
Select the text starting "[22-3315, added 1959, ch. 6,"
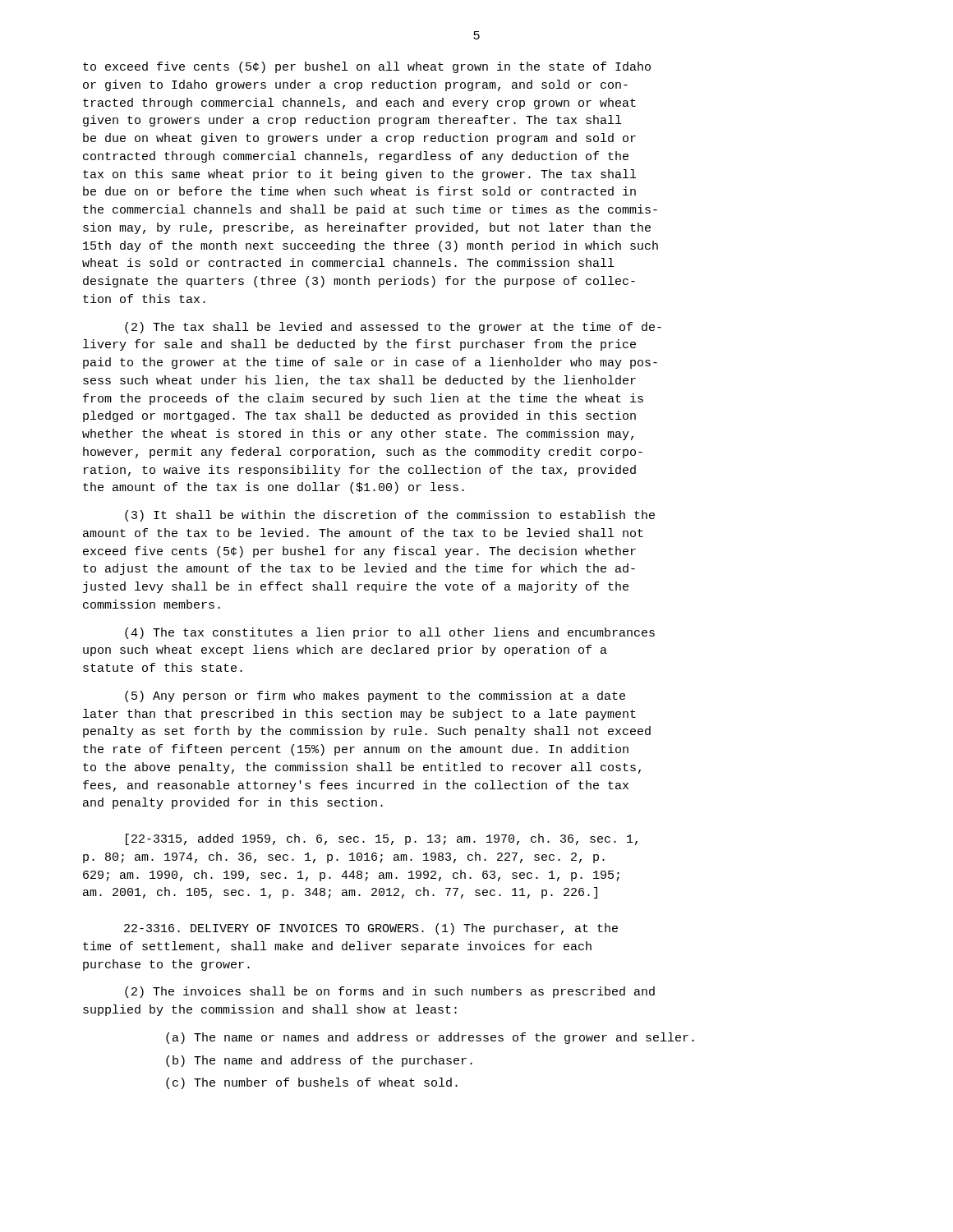click(362, 867)
